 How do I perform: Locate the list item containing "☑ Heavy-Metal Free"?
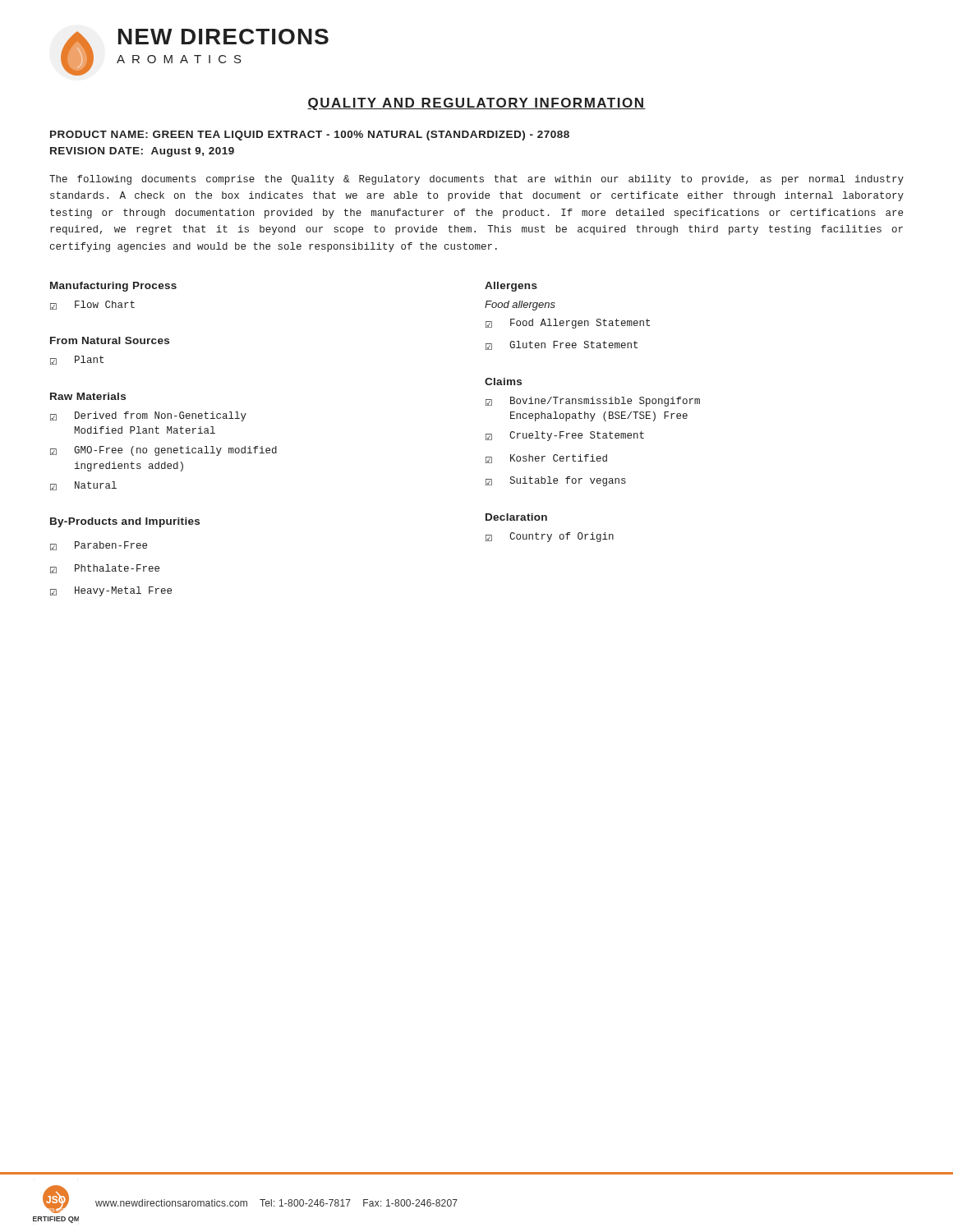(x=111, y=591)
